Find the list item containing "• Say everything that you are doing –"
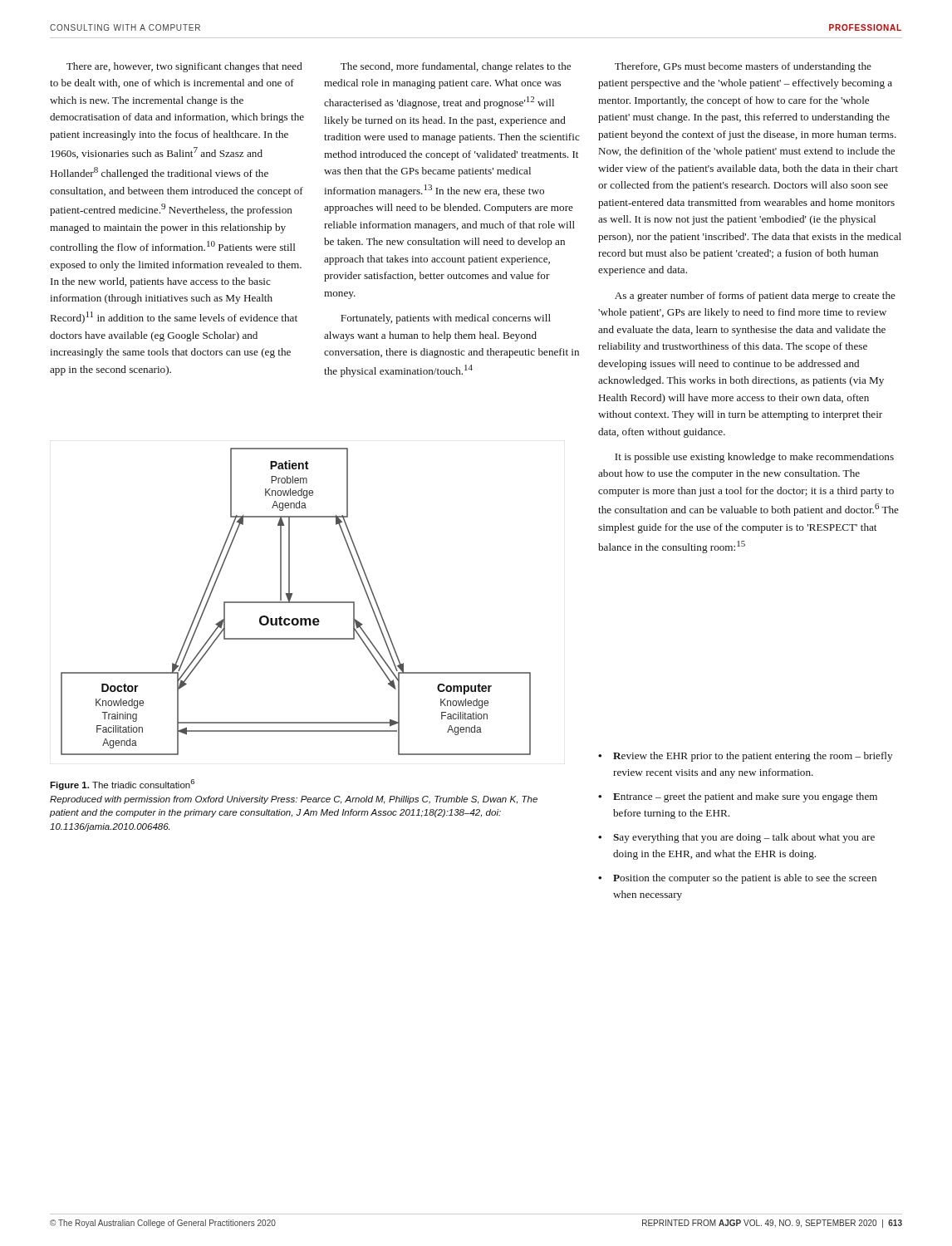Viewport: 952px width, 1246px height. (750, 846)
